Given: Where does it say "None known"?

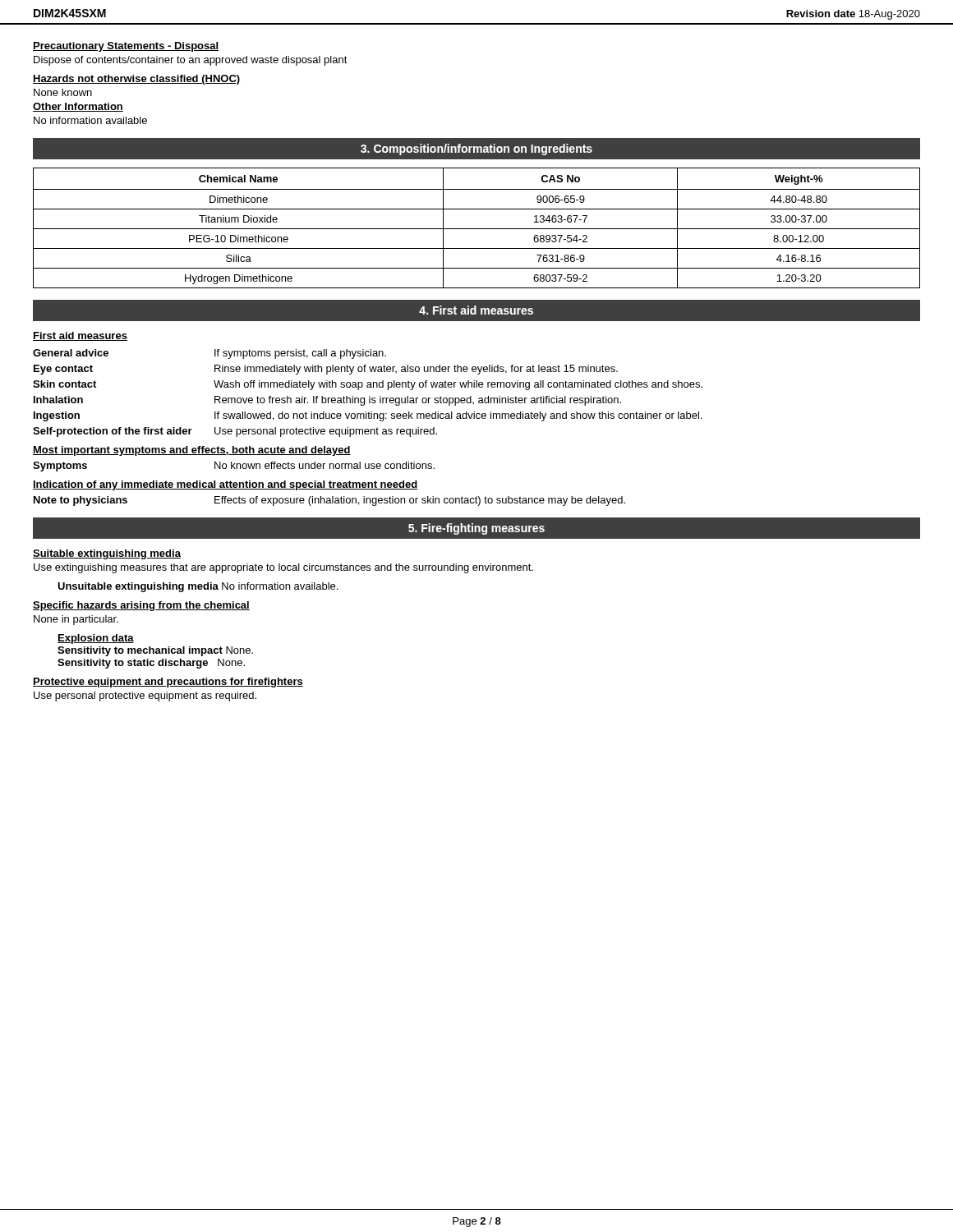Looking at the screenshot, I should coord(63,92).
